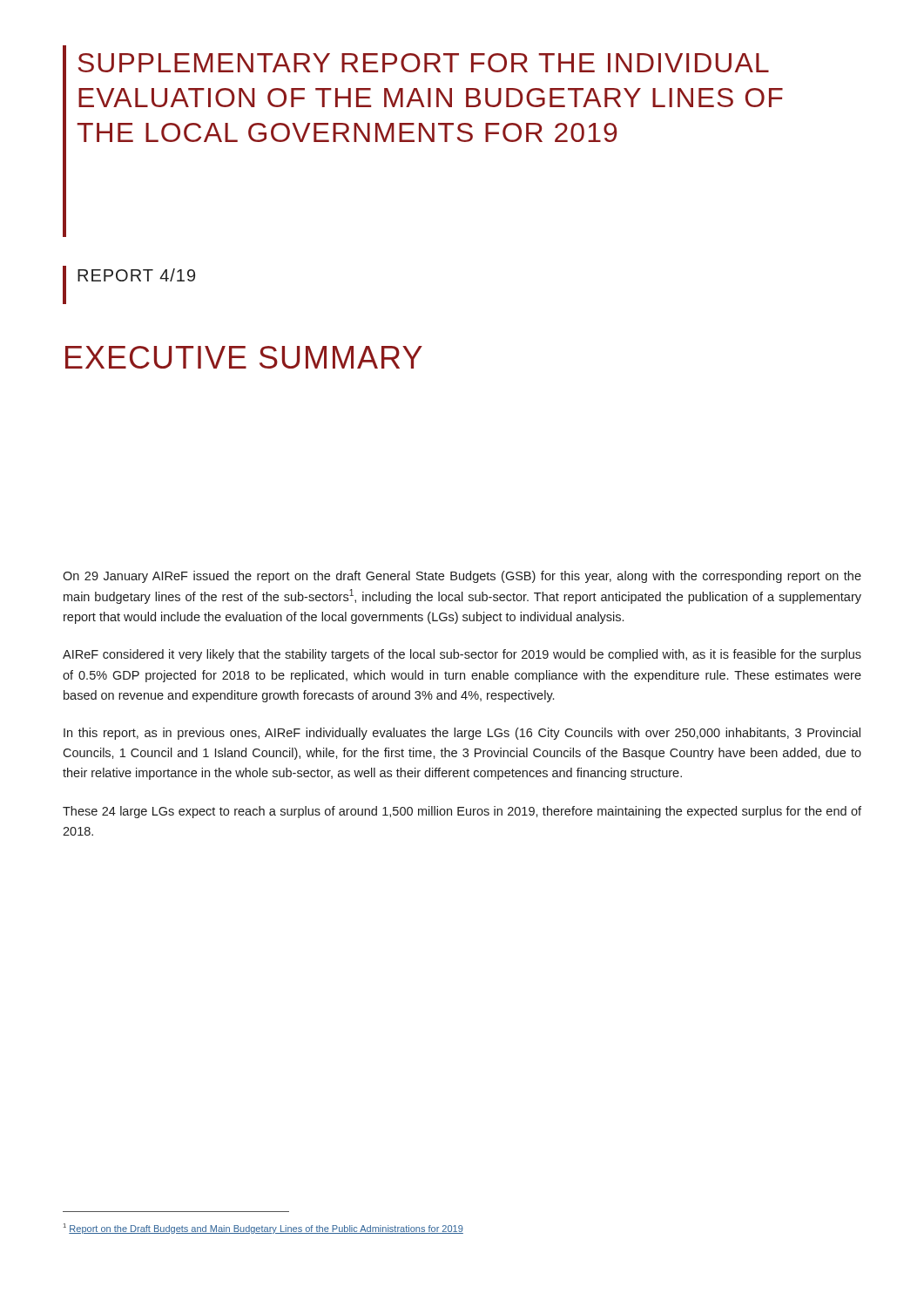Image resolution: width=924 pixels, height=1307 pixels.
Task: Point to "REPORT 4/19"
Action: (137, 275)
